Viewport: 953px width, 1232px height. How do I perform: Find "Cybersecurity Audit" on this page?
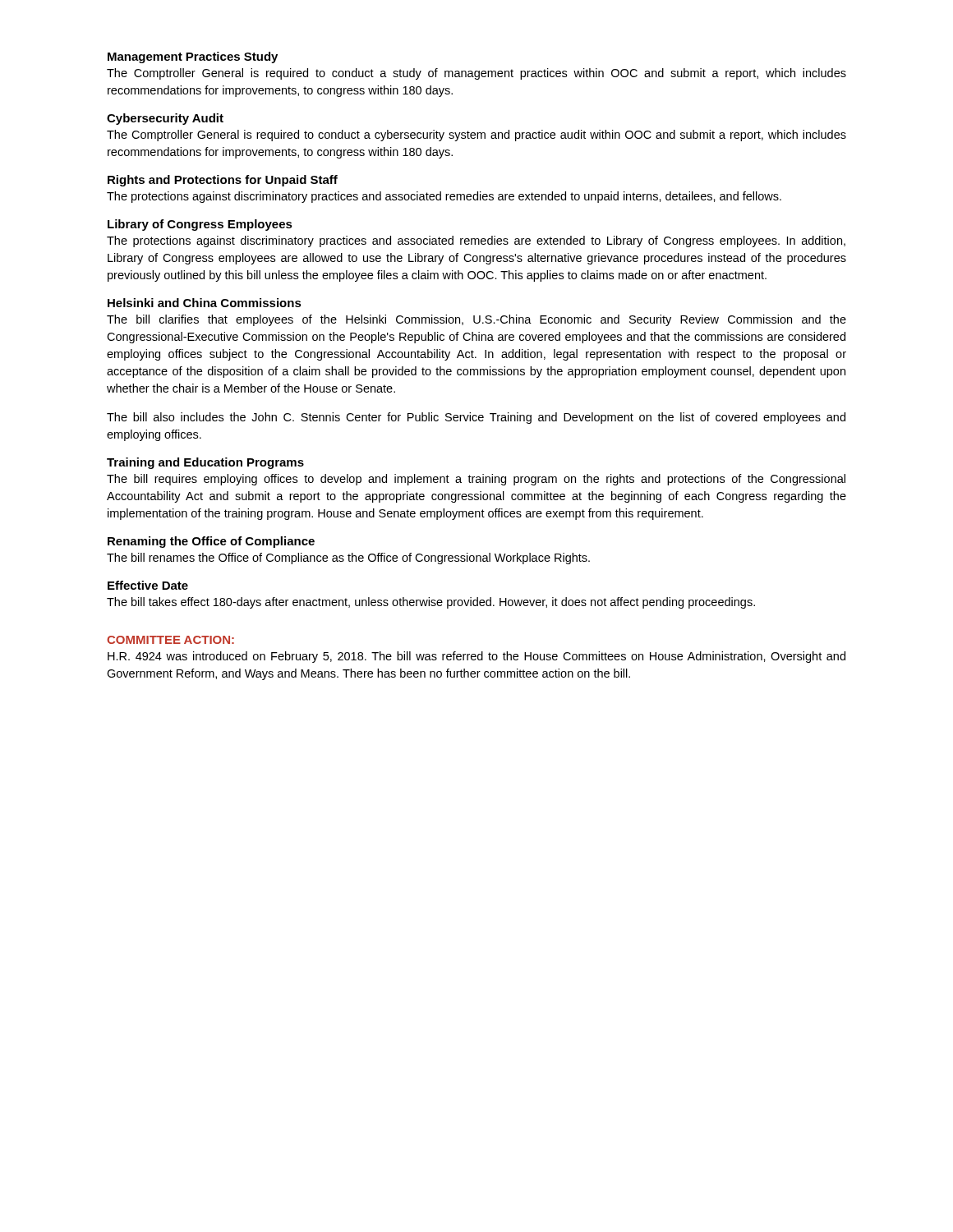[x=165, y=118]
